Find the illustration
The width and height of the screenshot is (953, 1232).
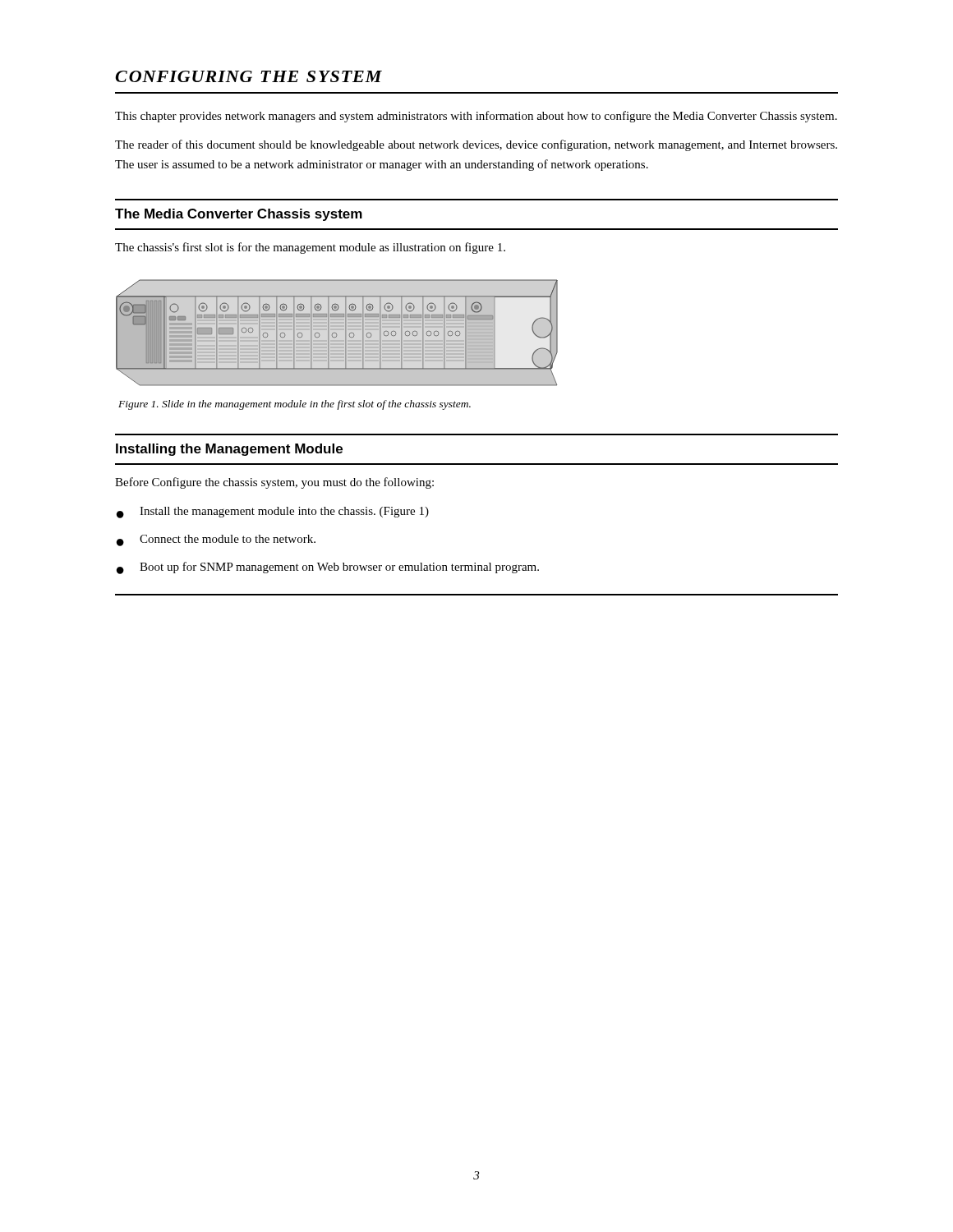(x=476, y=331)
